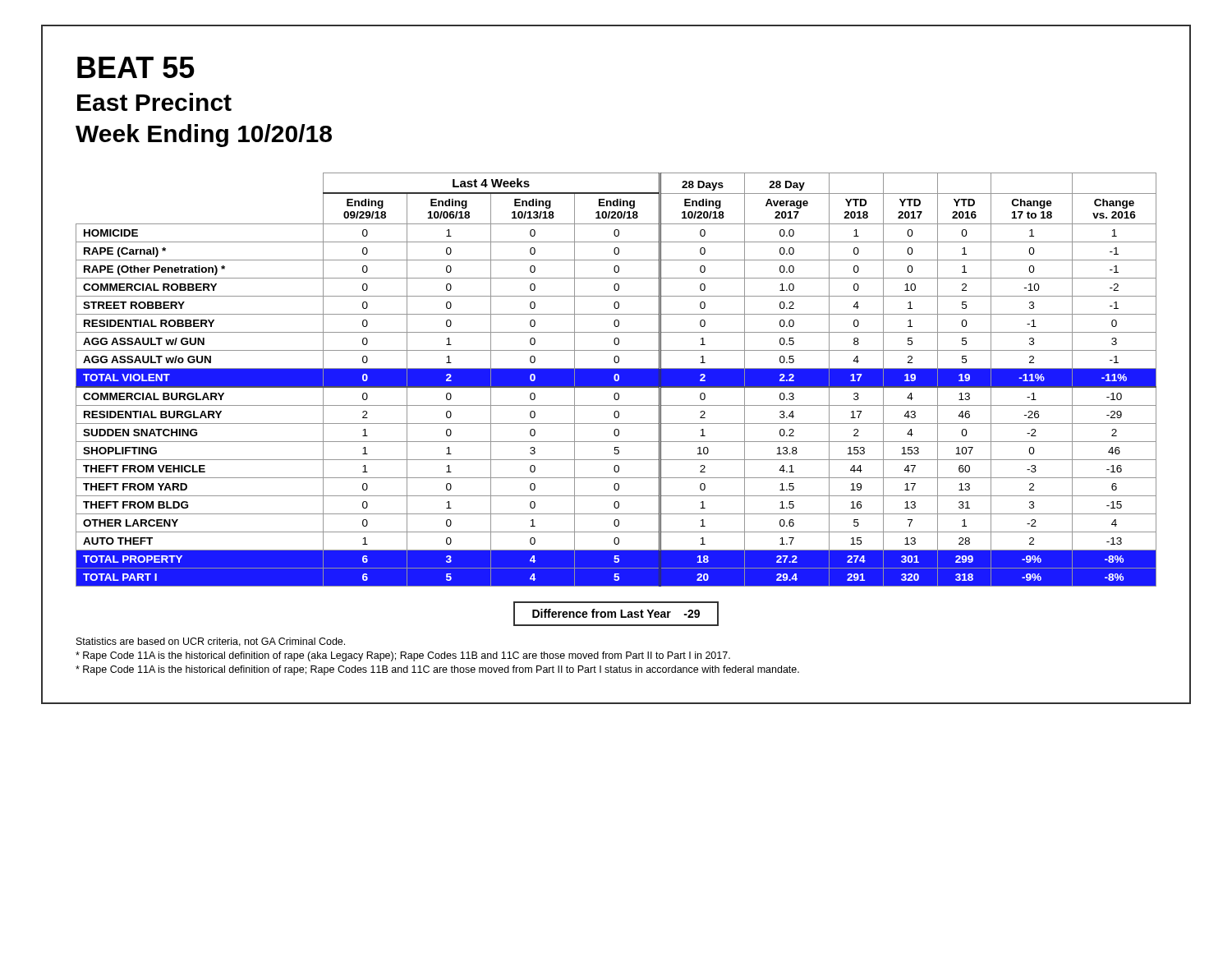Find the title that reads "BEAT 55 East Precinct Week Ending"
Image resolution: width=1232 pixels, height=953 pixels.
(x=136, y=67)
